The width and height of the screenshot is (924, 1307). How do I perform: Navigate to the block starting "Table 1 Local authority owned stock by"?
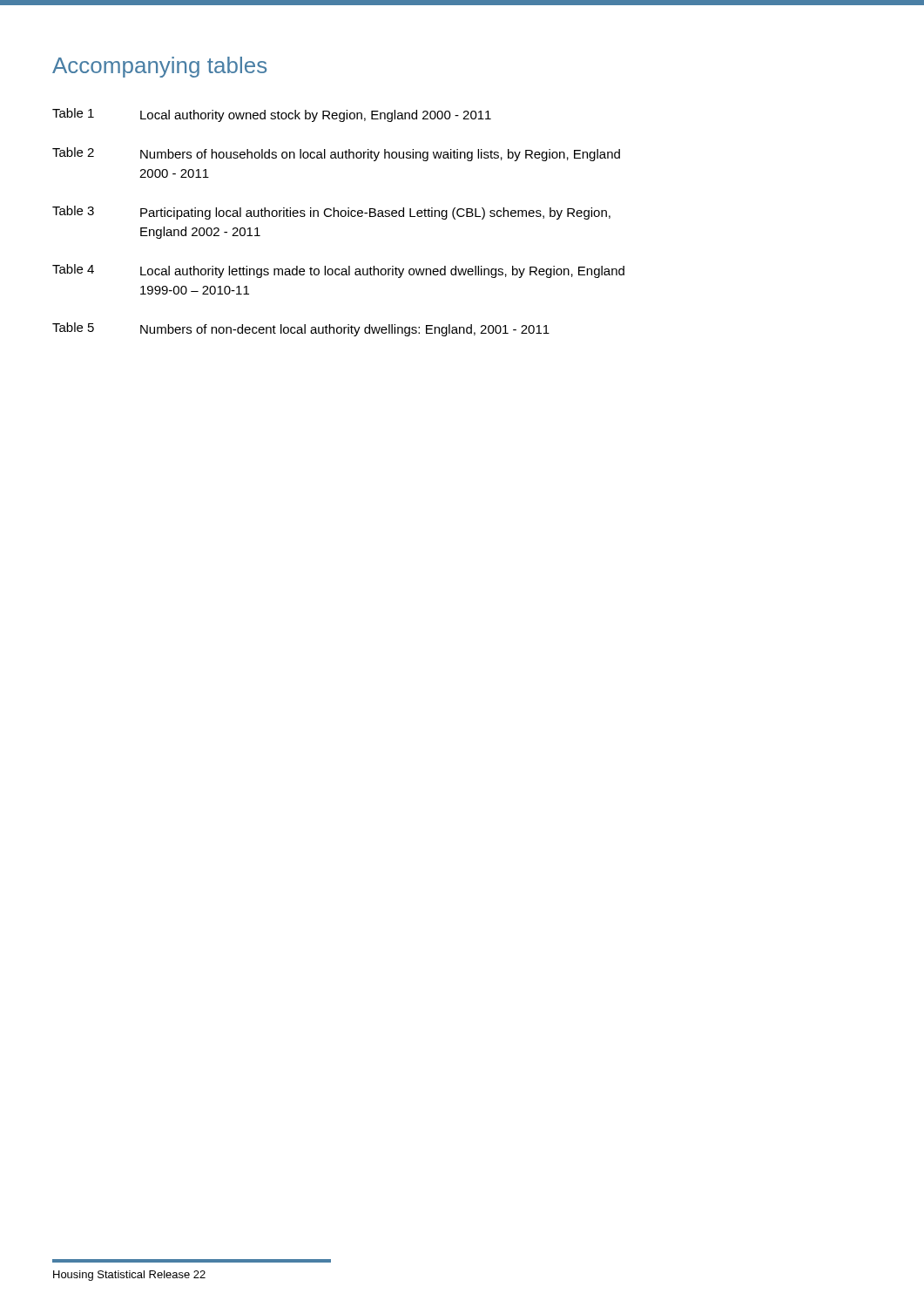(x=272, y=115)
